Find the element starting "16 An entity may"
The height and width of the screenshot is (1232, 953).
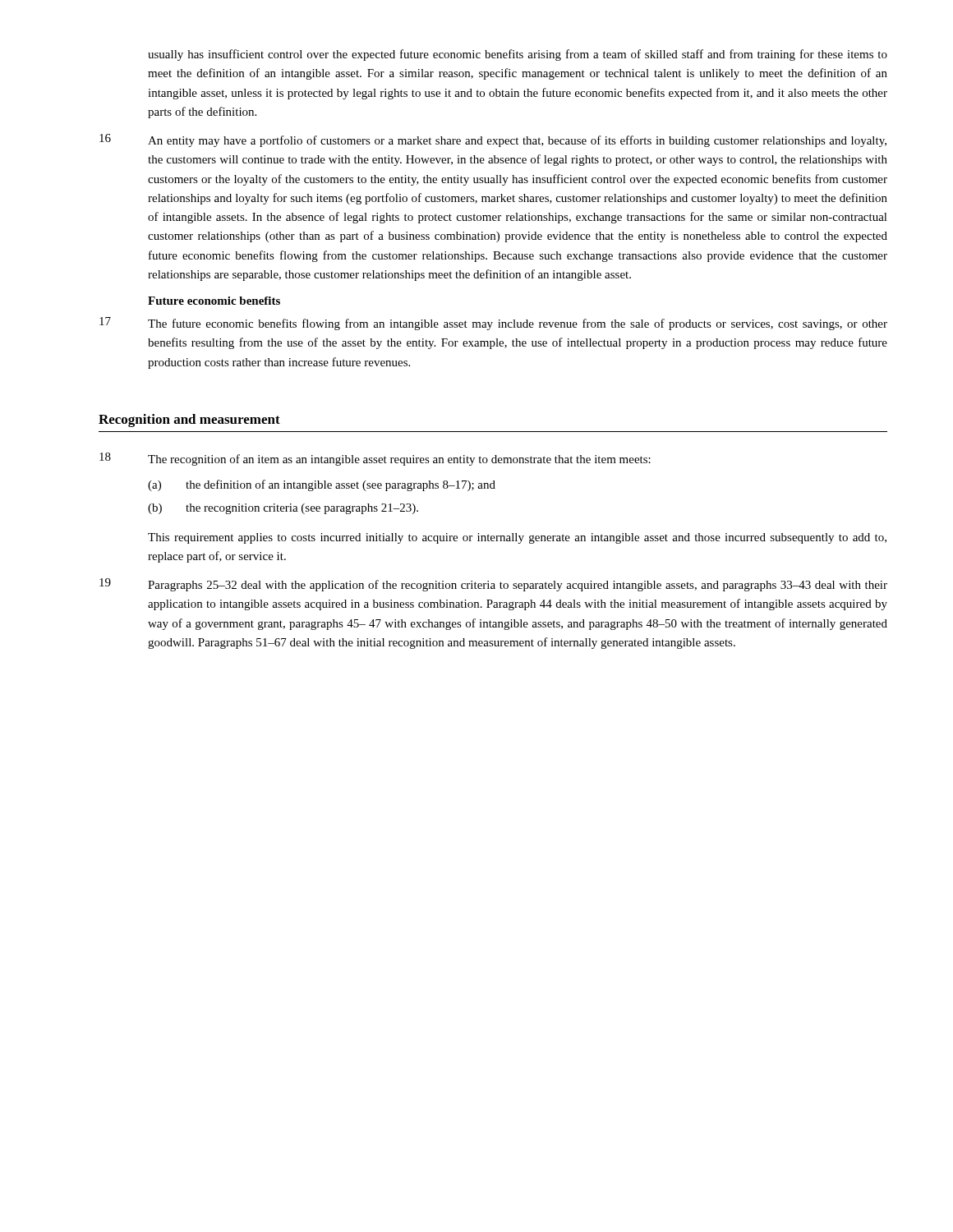(493, 208)
